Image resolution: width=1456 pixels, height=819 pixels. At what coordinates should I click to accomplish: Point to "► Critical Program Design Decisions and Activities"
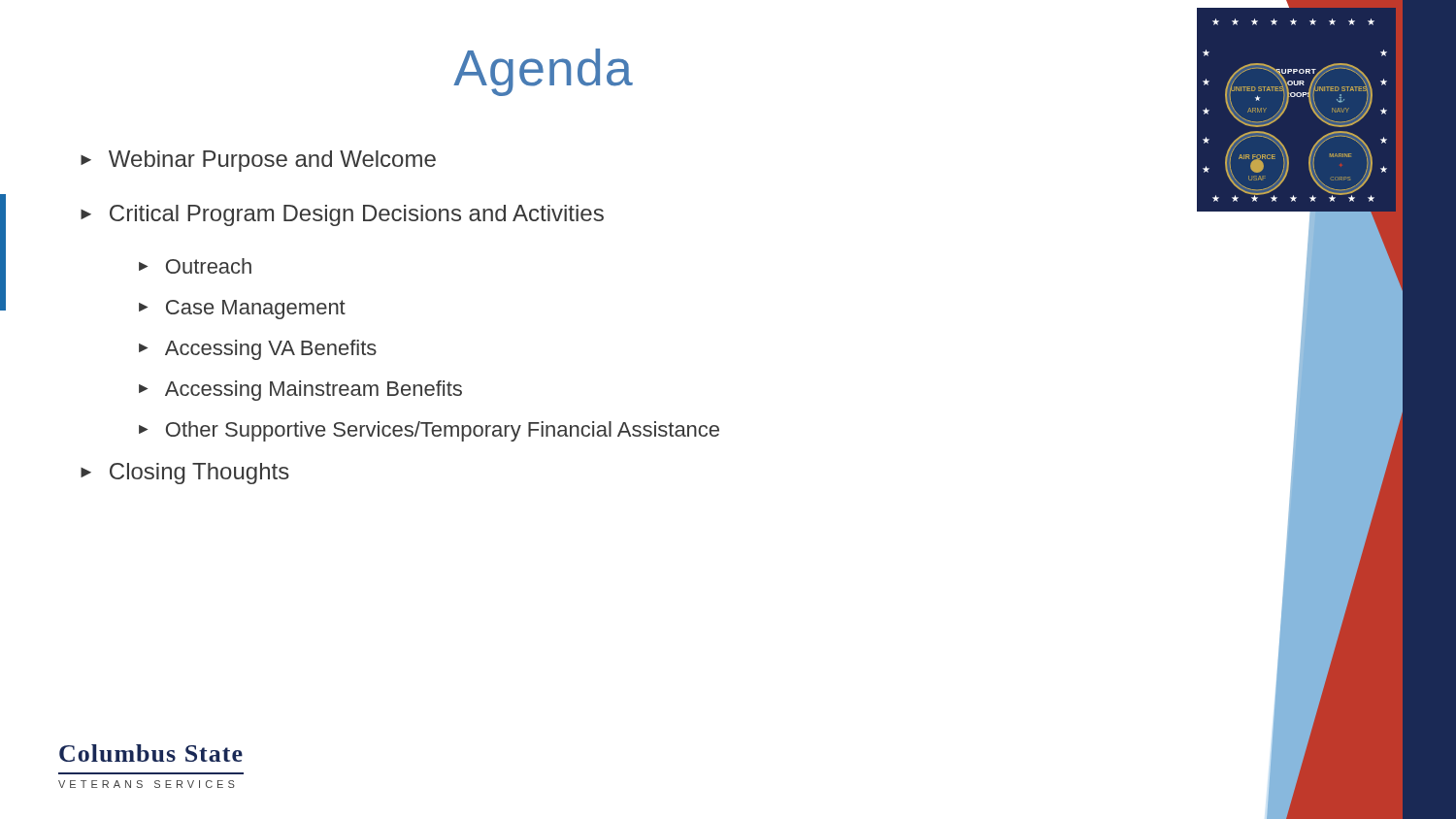341,214
